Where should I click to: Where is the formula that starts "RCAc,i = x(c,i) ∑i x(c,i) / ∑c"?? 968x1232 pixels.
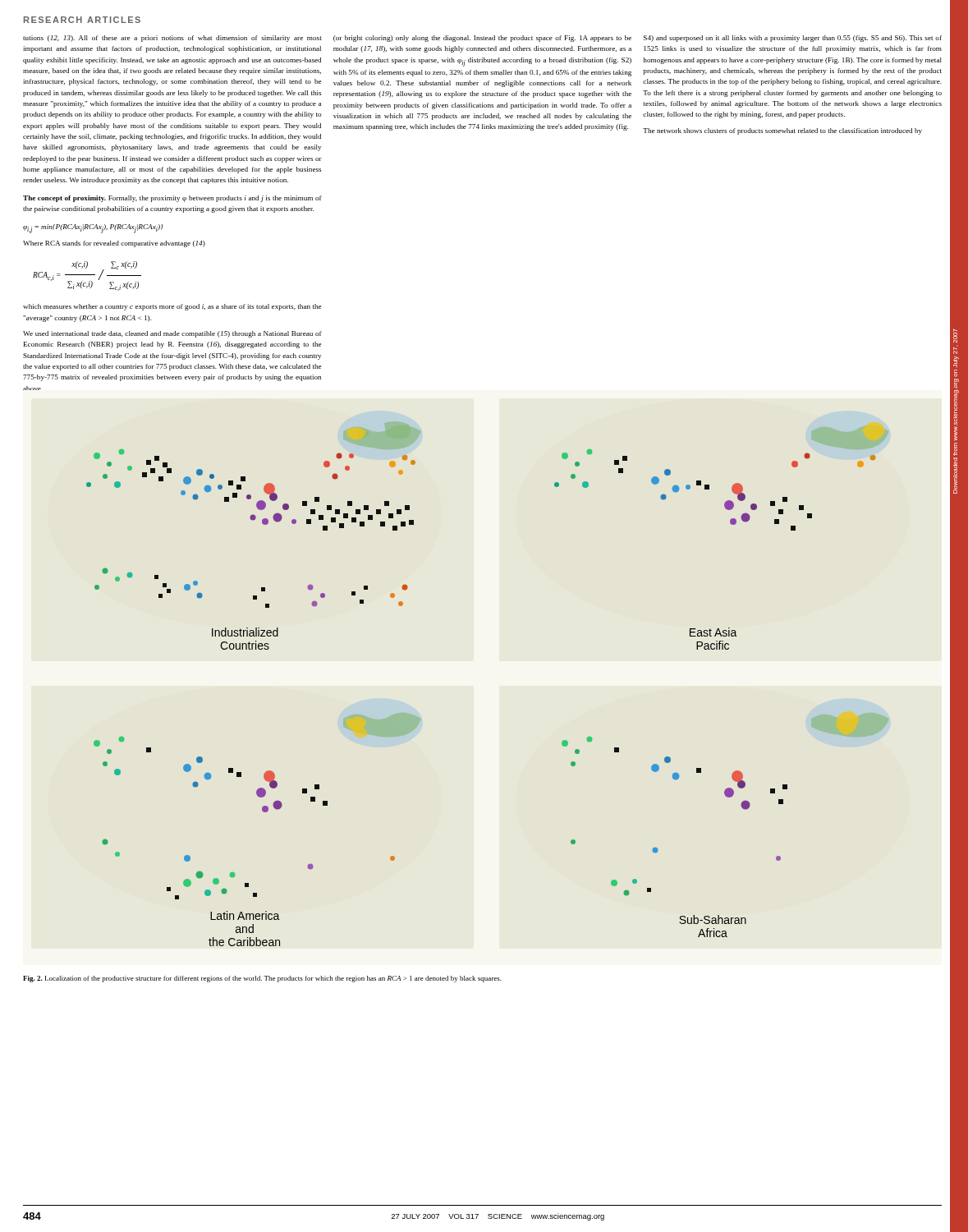click(87, 276)
